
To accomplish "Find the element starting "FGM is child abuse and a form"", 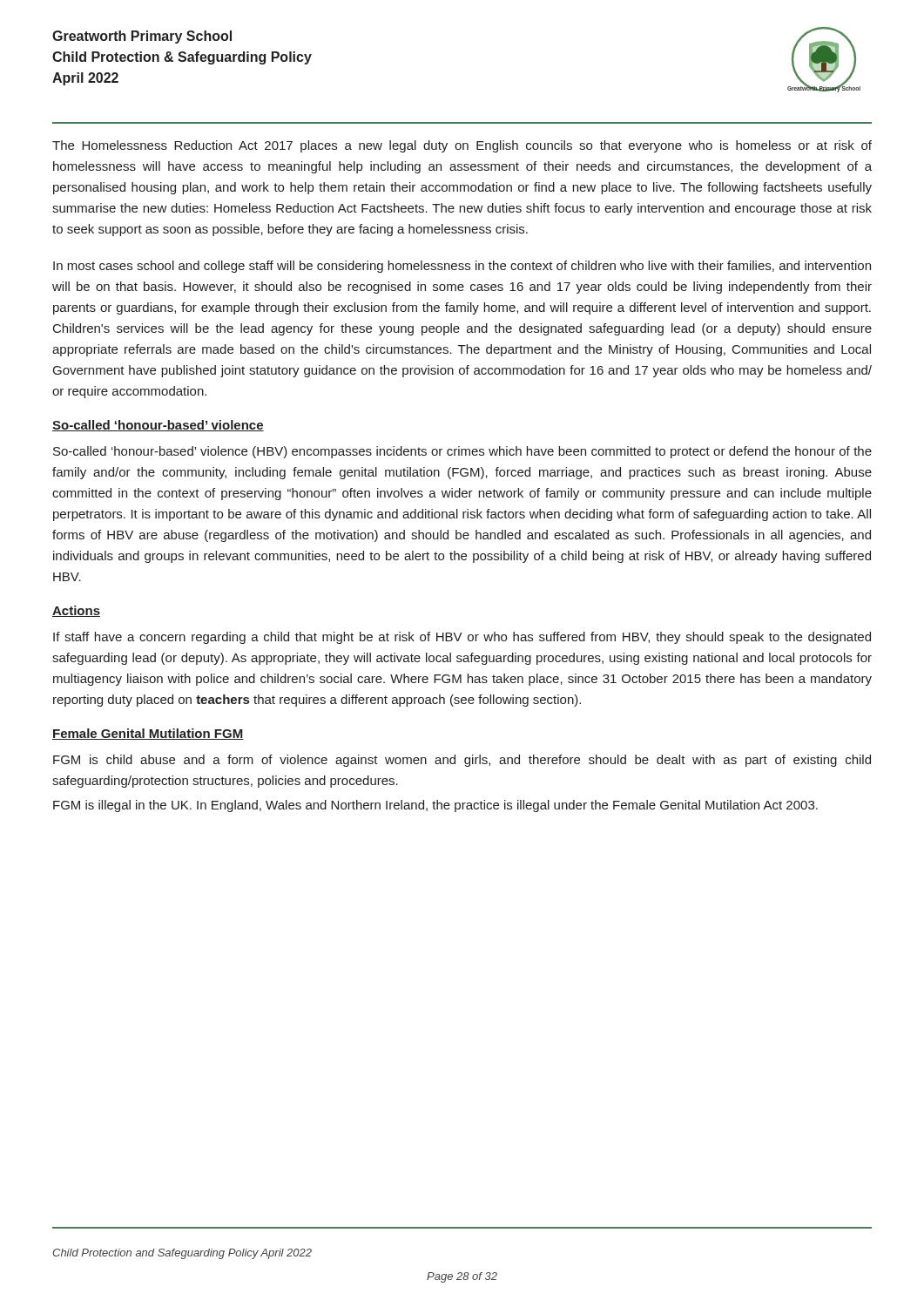I will pyautogui.click(x=462, y=770).
